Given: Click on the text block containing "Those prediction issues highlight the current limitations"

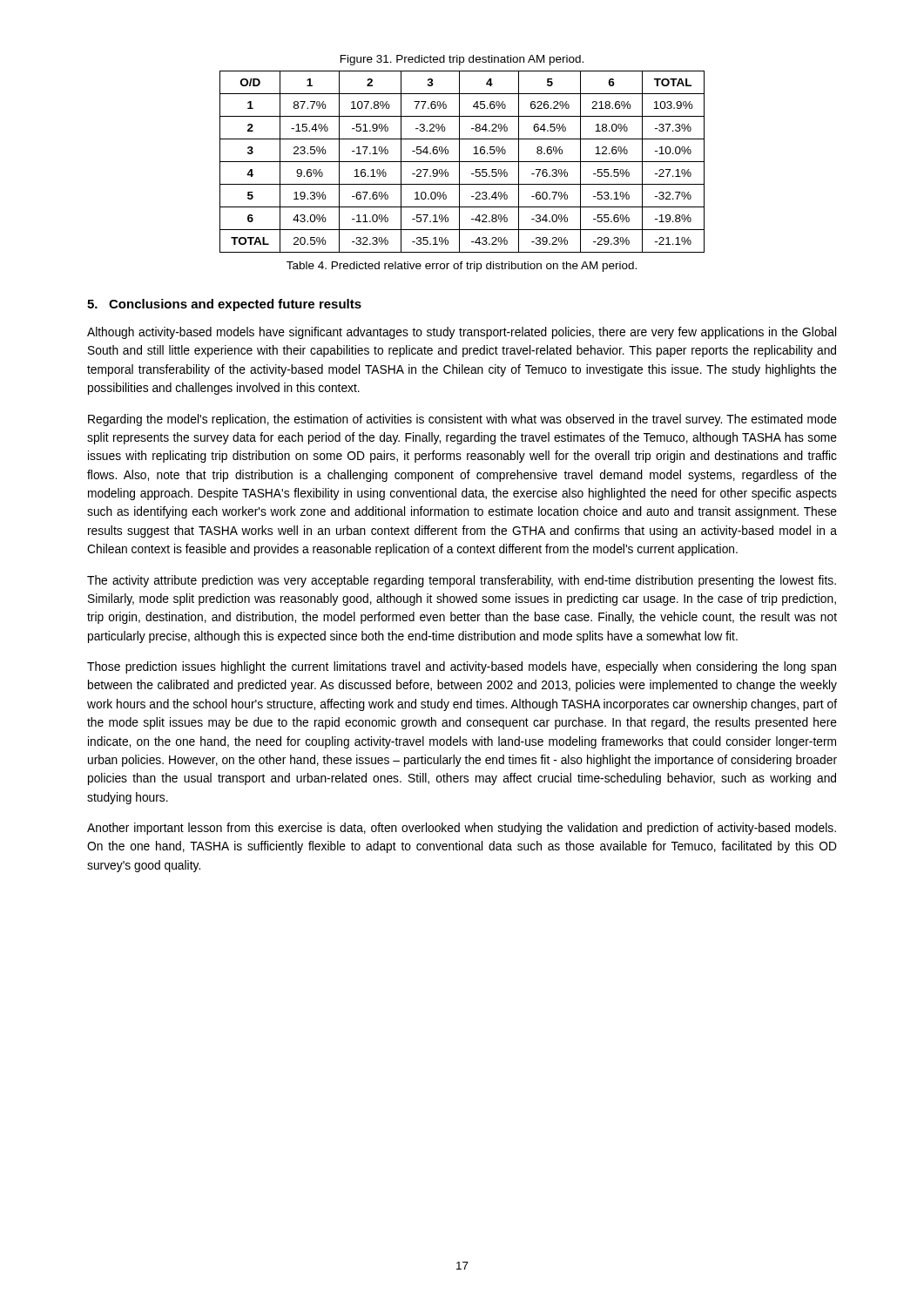Looking at the screenshot, I should coord(462,732).
